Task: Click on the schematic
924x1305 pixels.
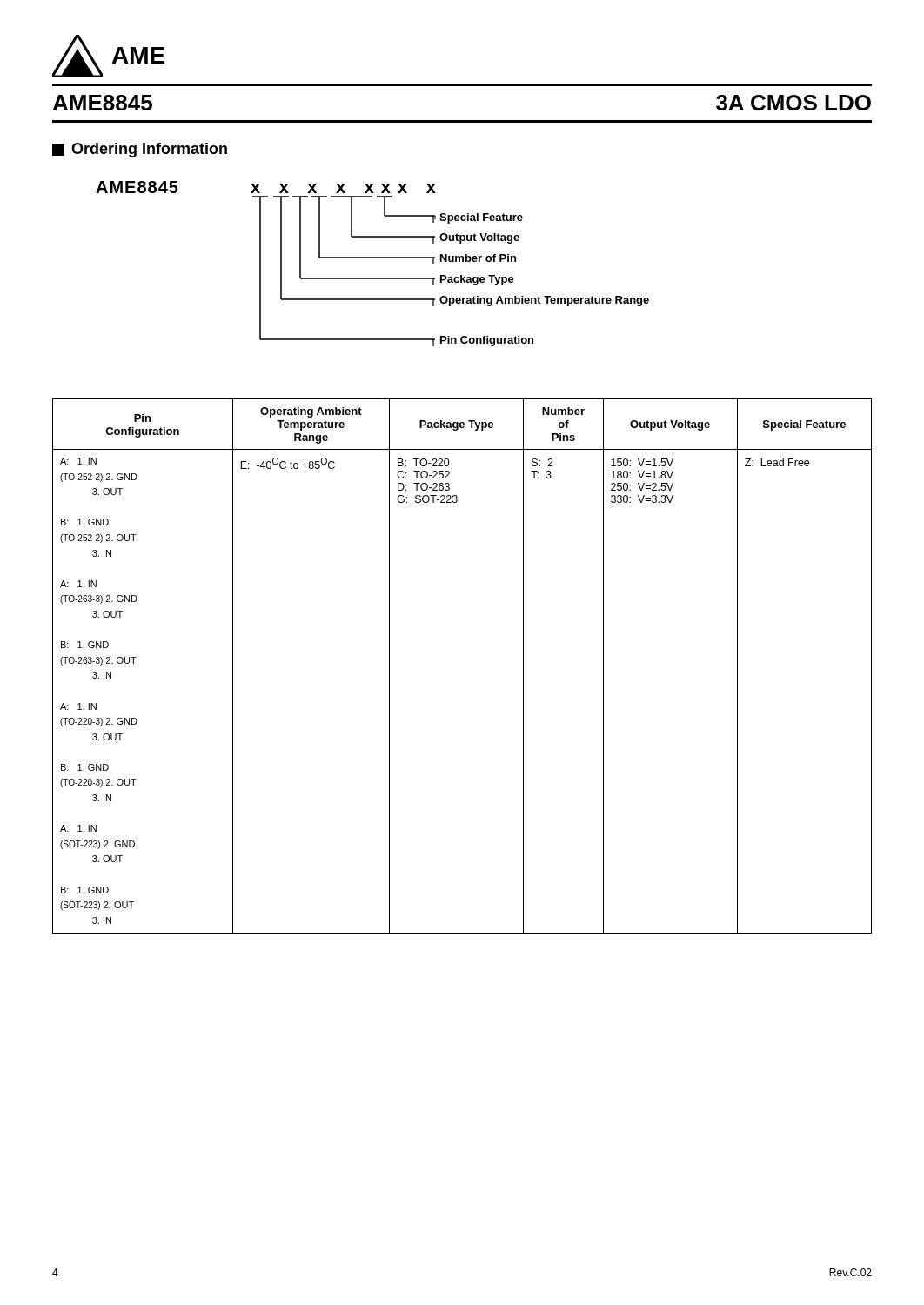Action: pyautogui.click(x=484, y=274)
